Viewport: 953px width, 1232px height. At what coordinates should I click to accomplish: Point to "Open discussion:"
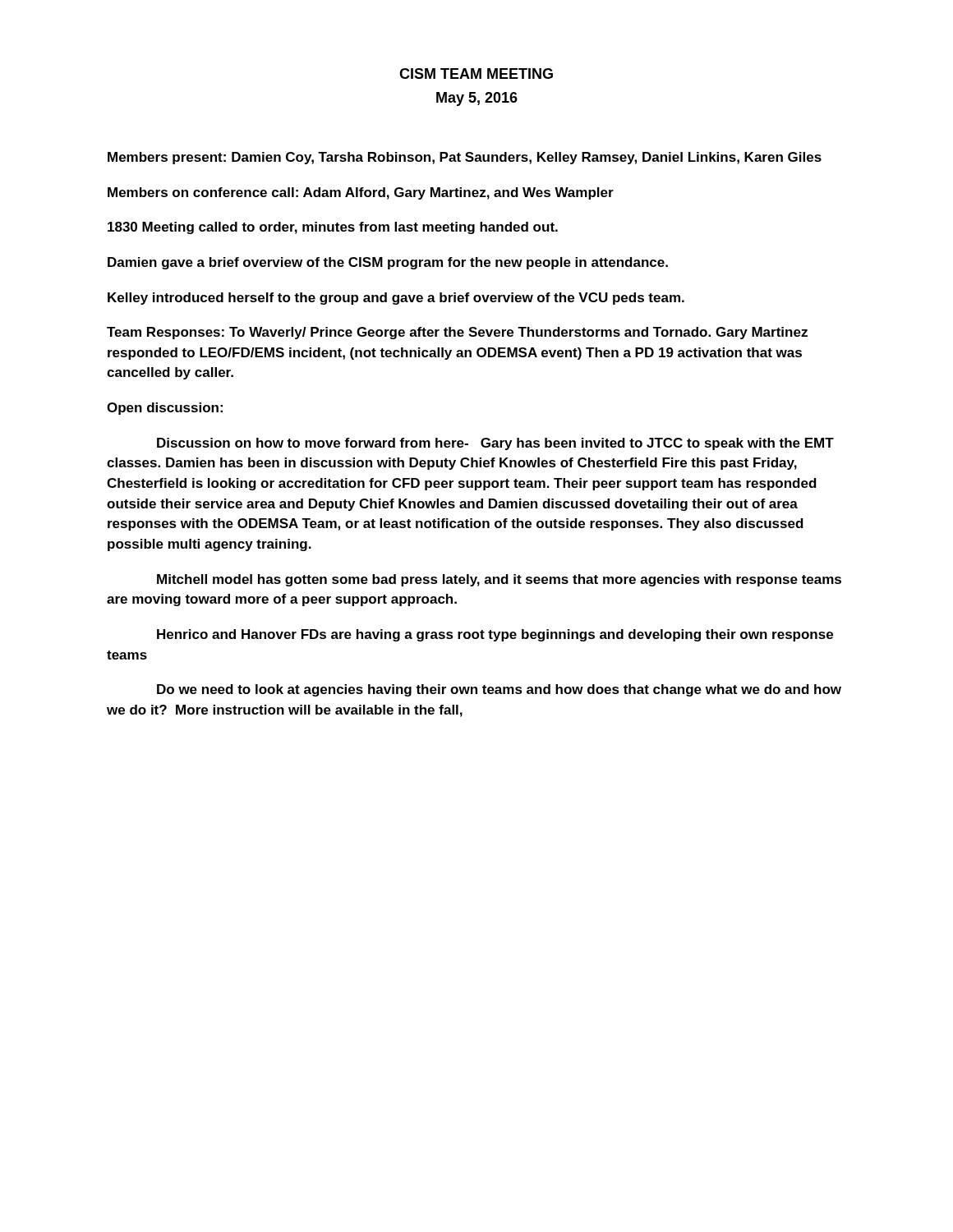(x=165, y=408)
